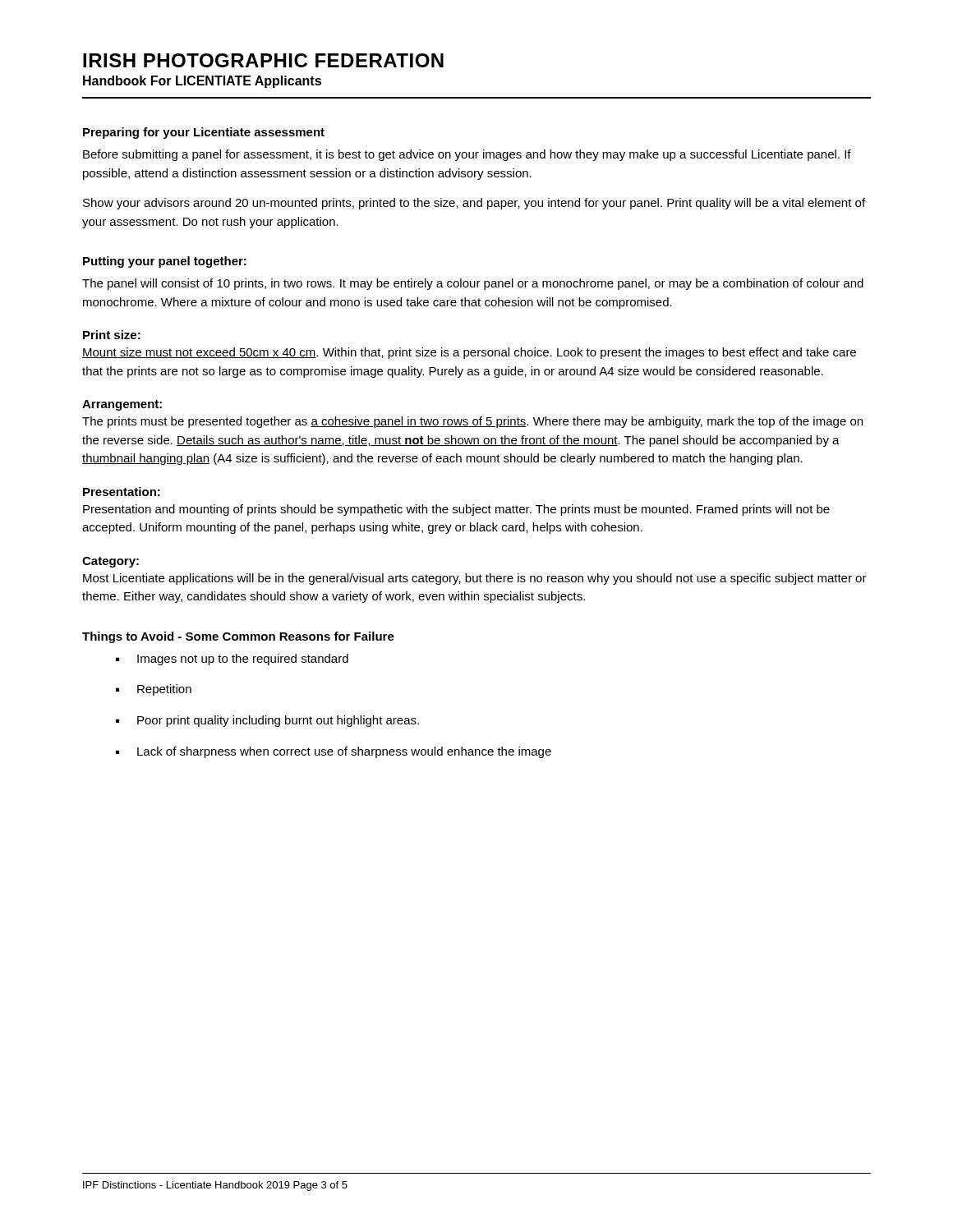Navigate to the block starting "Show your advisors around 20 un-mounted prints,"
Image resolution: width=953 pixels, height=1232 pixels.
[474, 212]
